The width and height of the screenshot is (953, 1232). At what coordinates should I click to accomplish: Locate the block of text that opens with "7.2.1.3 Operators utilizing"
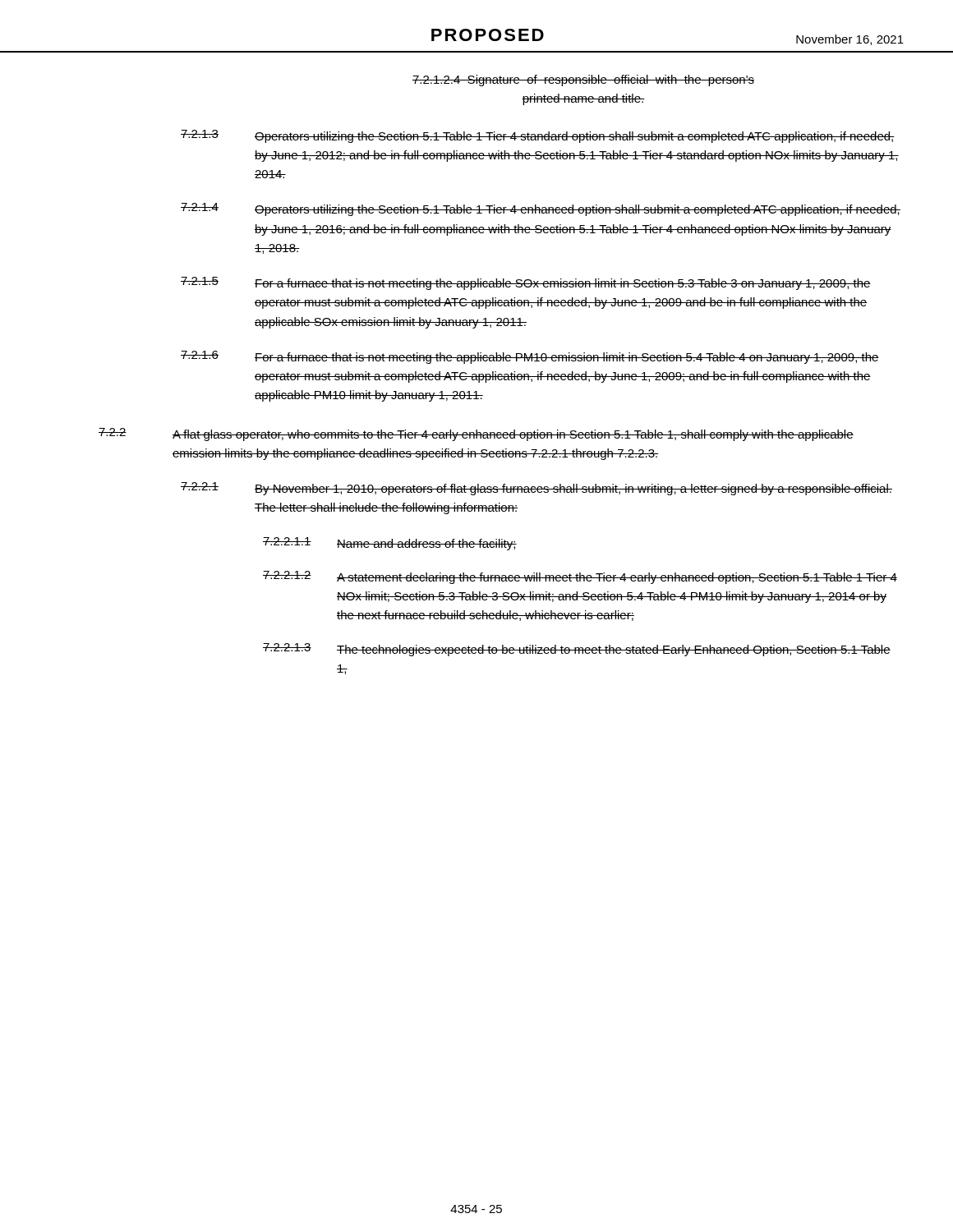click(x=542, y=155)
